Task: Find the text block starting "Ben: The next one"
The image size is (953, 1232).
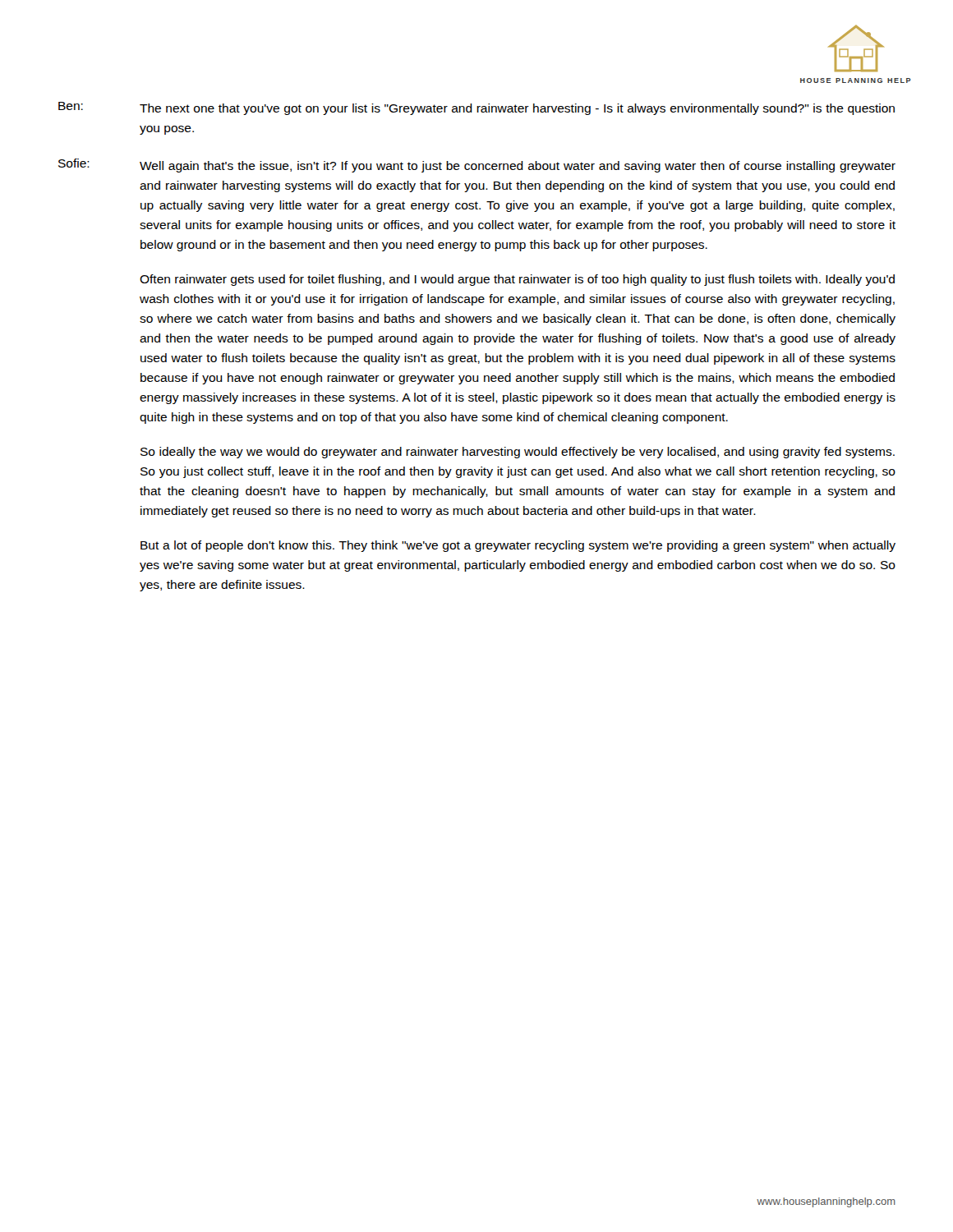Action: [476, 118]
